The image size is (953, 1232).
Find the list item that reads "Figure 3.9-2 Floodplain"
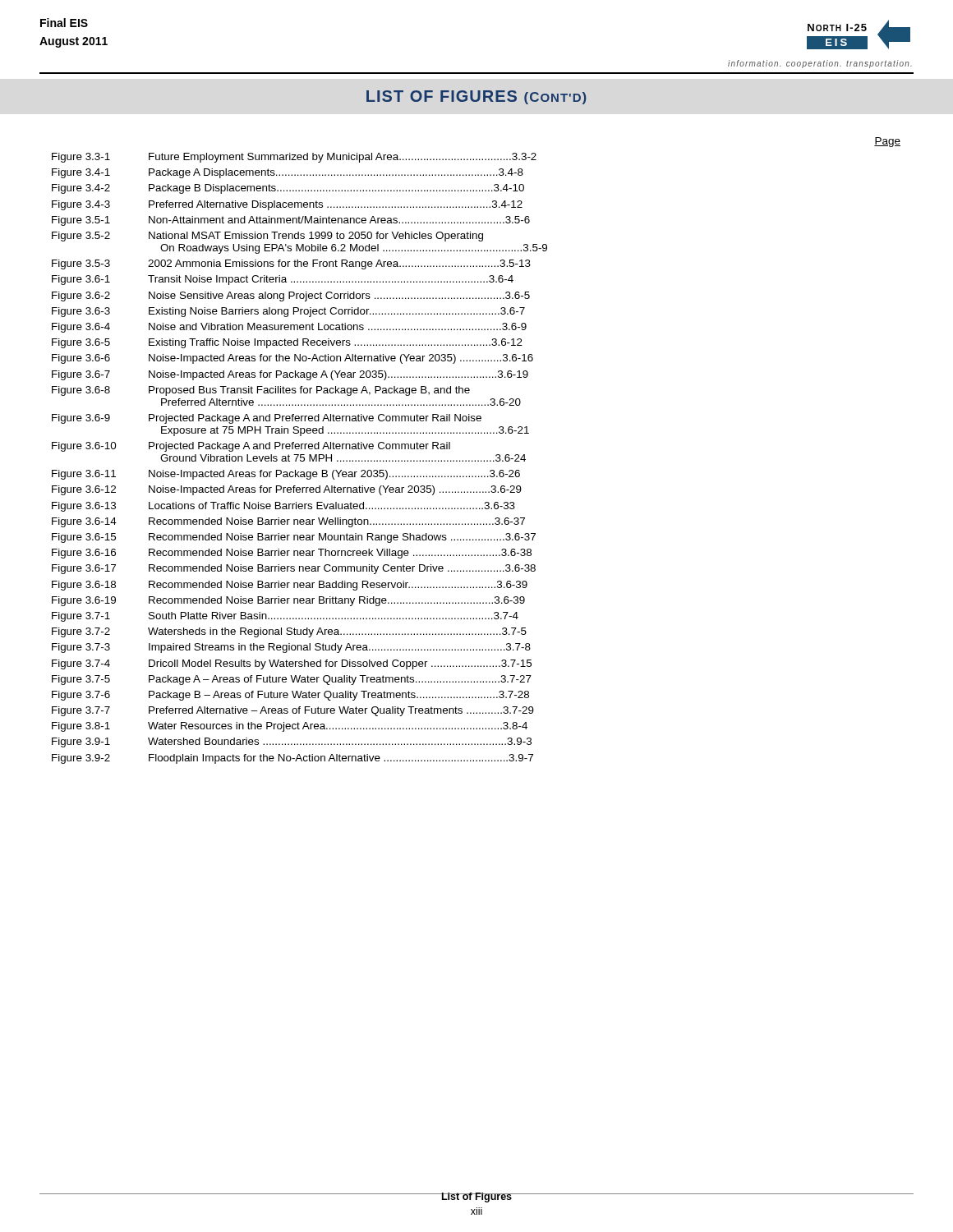[476, 757]
